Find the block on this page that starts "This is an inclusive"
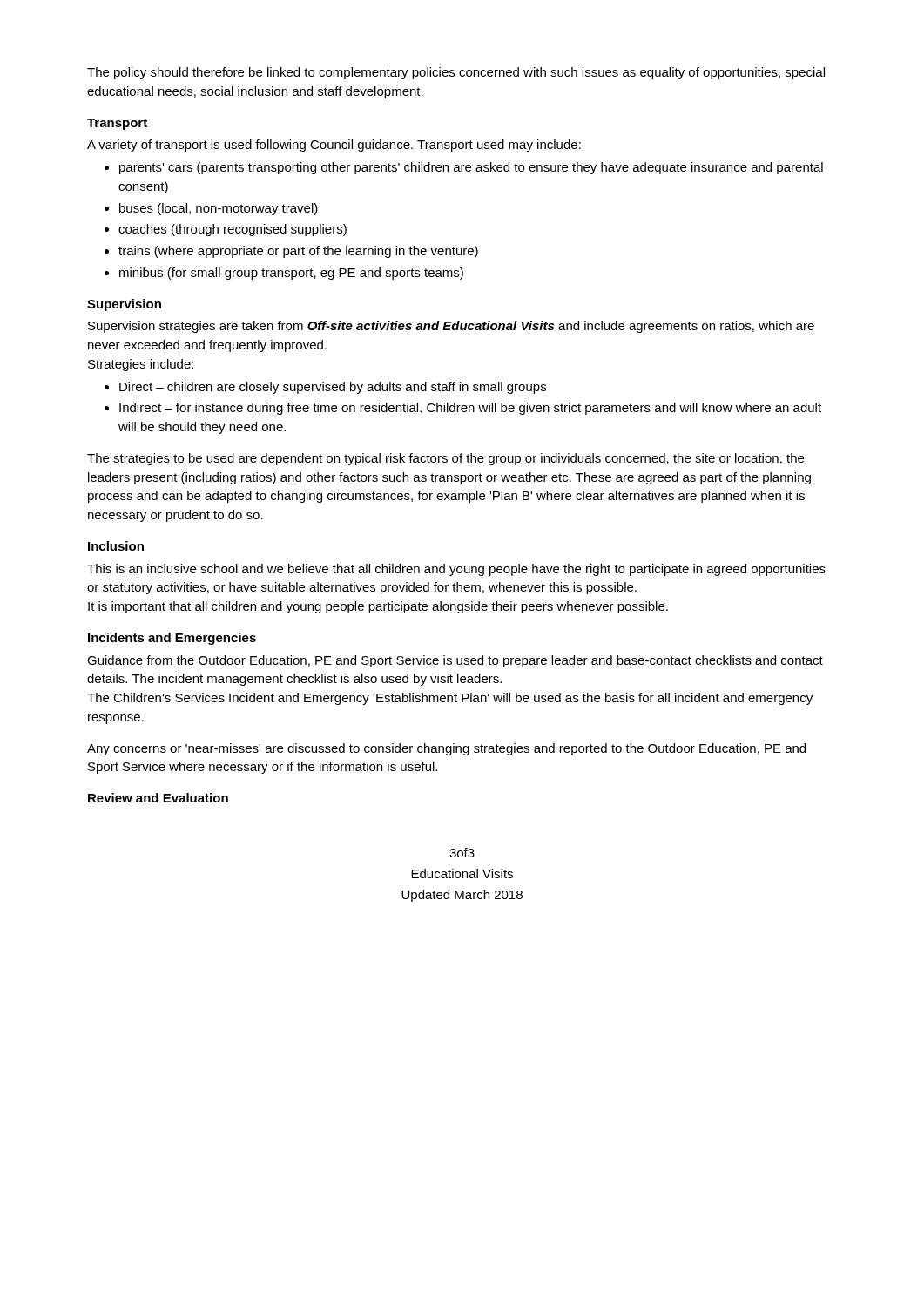Image resolution: width=924 pixels, height=1307 pixels. (456, 587)
